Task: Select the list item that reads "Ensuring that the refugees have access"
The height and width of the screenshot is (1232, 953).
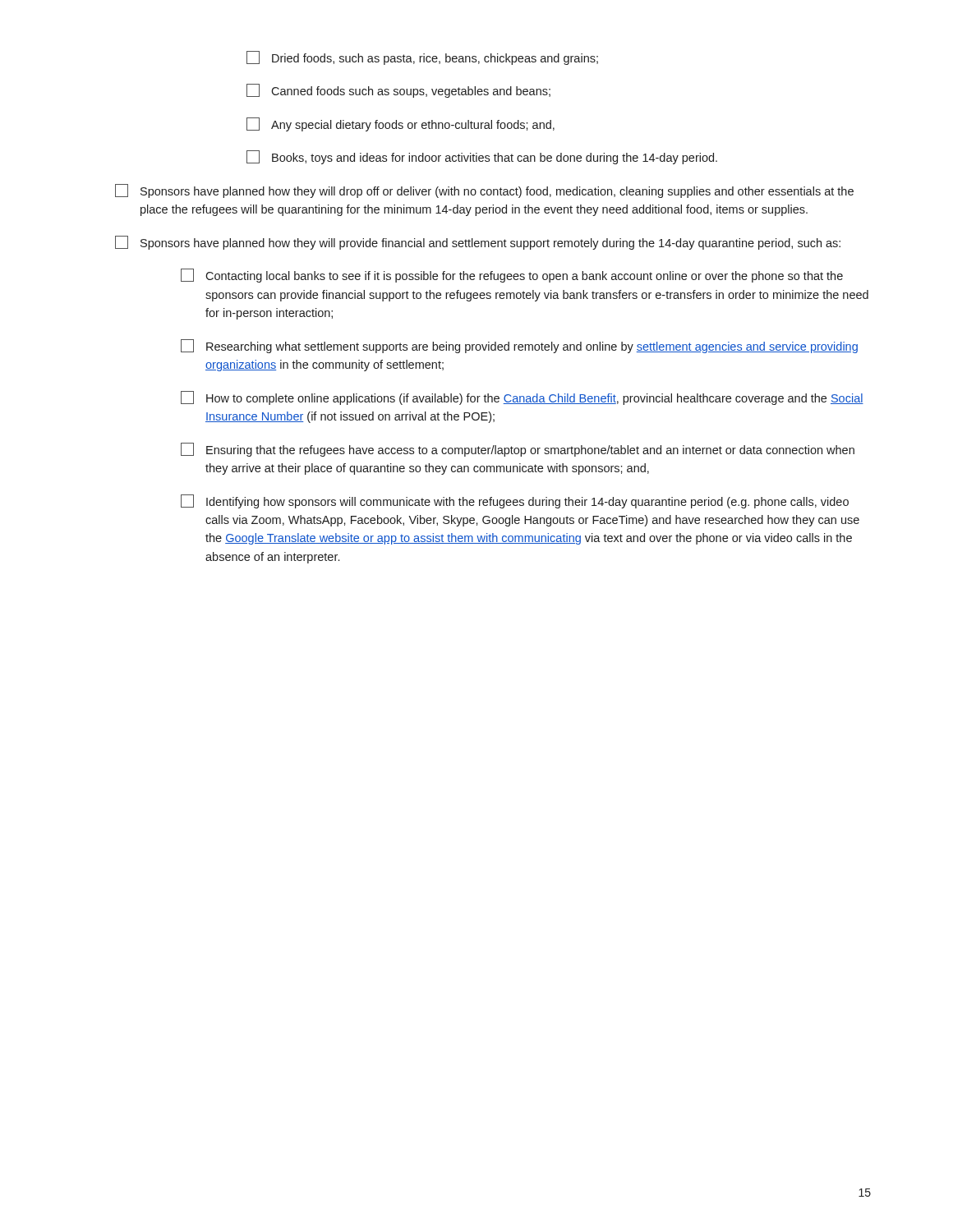Action: [526, 459]
